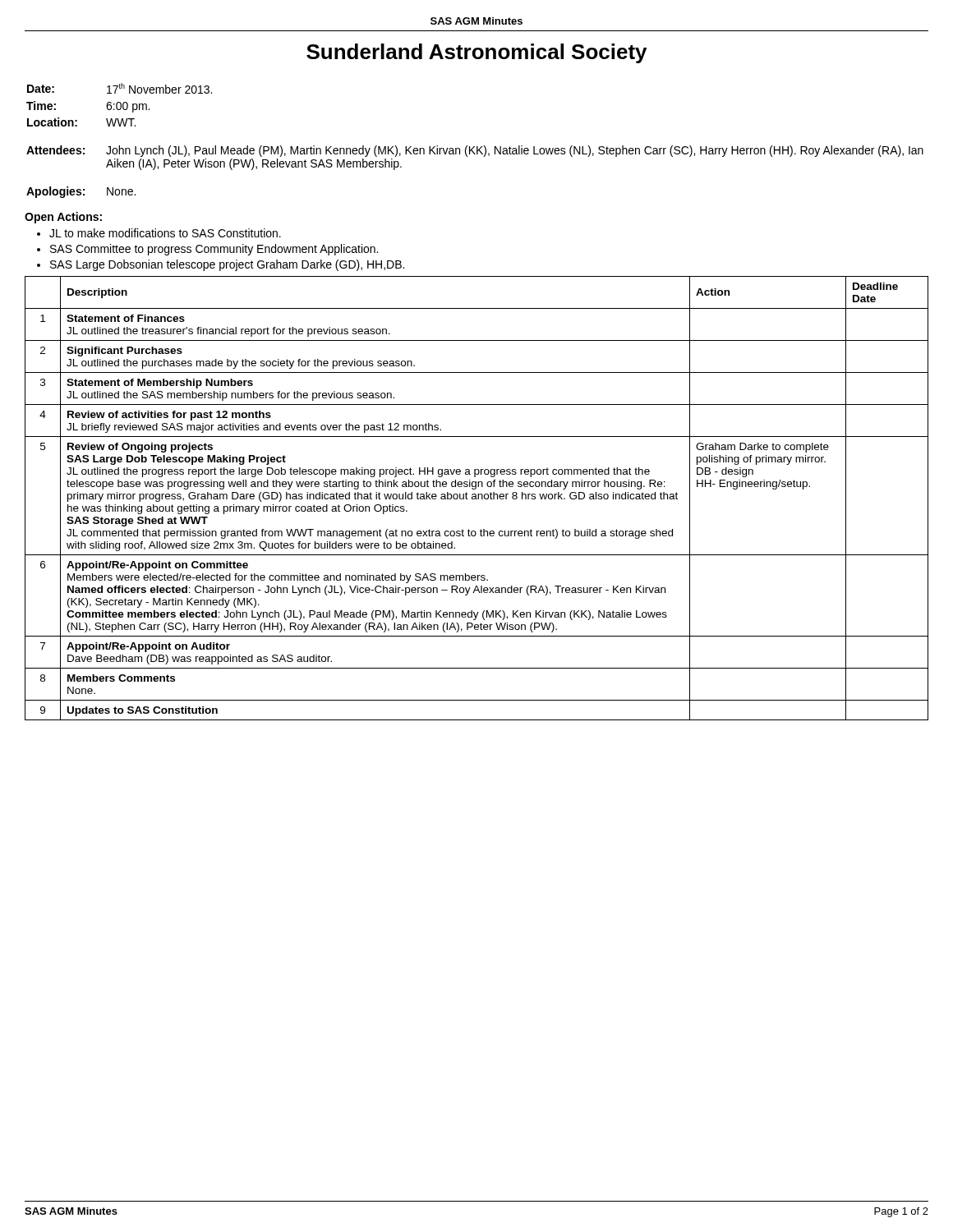Locate a table
The image size is (953, 1232).
pyautogui.click(x=476, y=498)
